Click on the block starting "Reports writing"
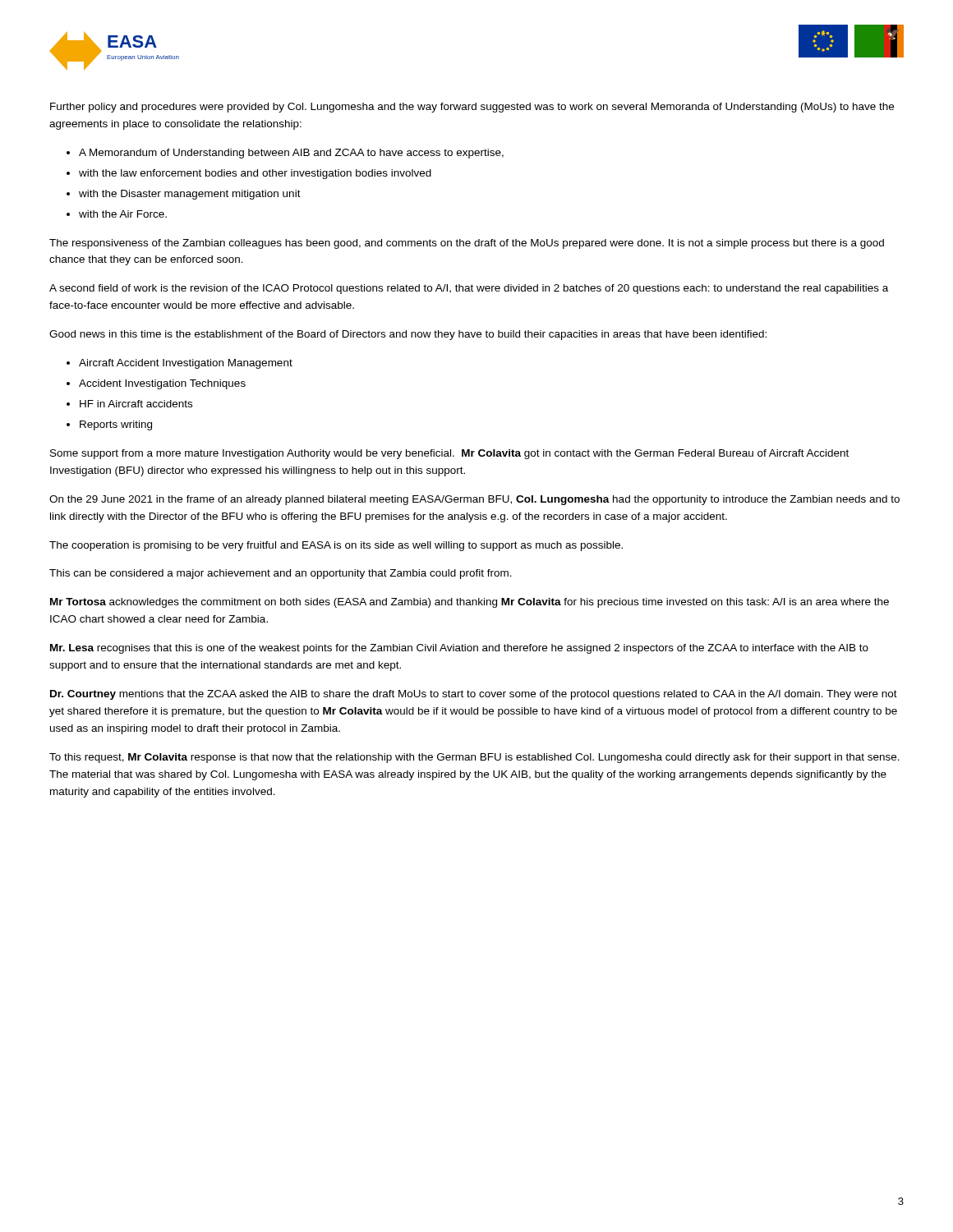 coord(116,424)
